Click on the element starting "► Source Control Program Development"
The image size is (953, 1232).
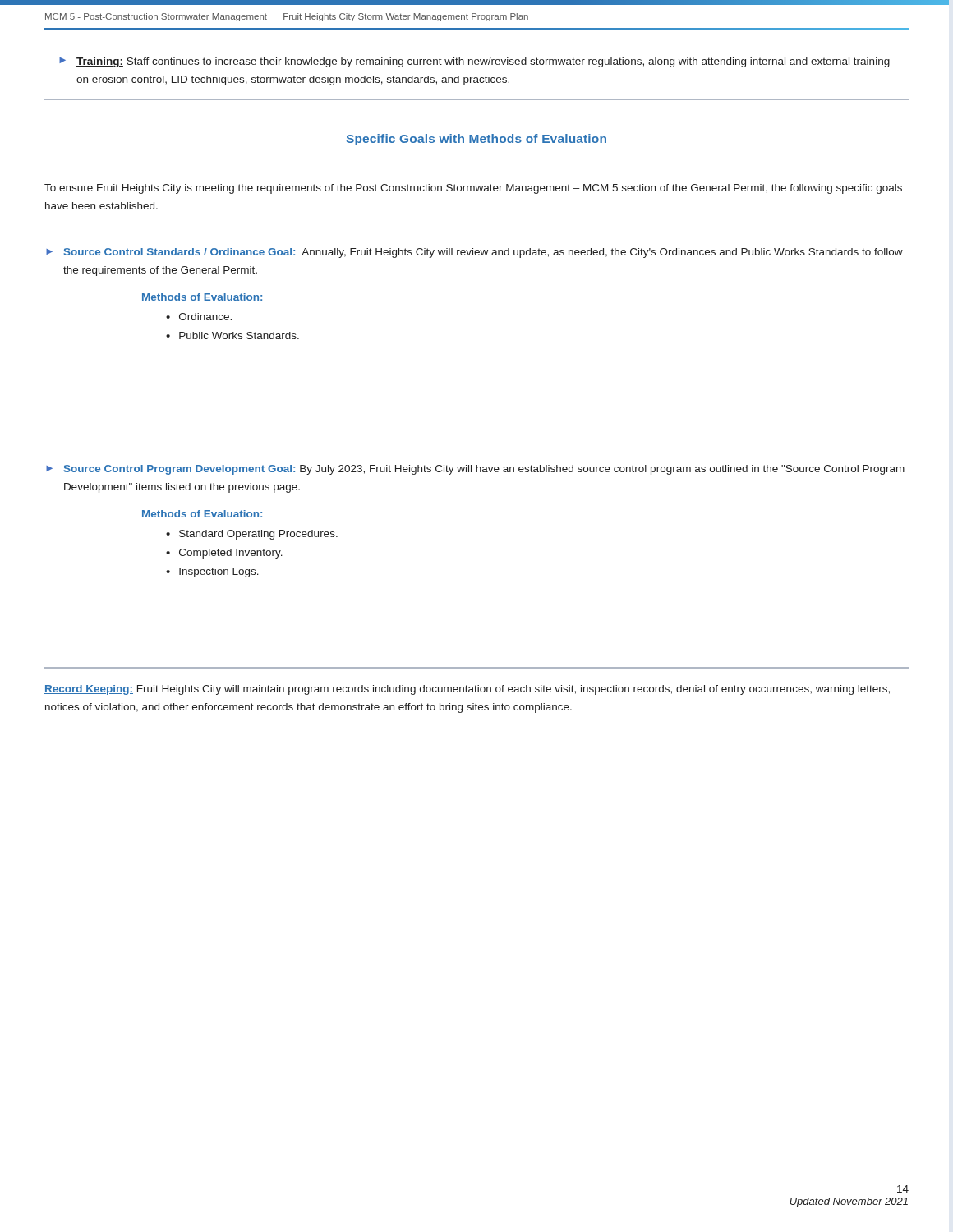point(476,478)
